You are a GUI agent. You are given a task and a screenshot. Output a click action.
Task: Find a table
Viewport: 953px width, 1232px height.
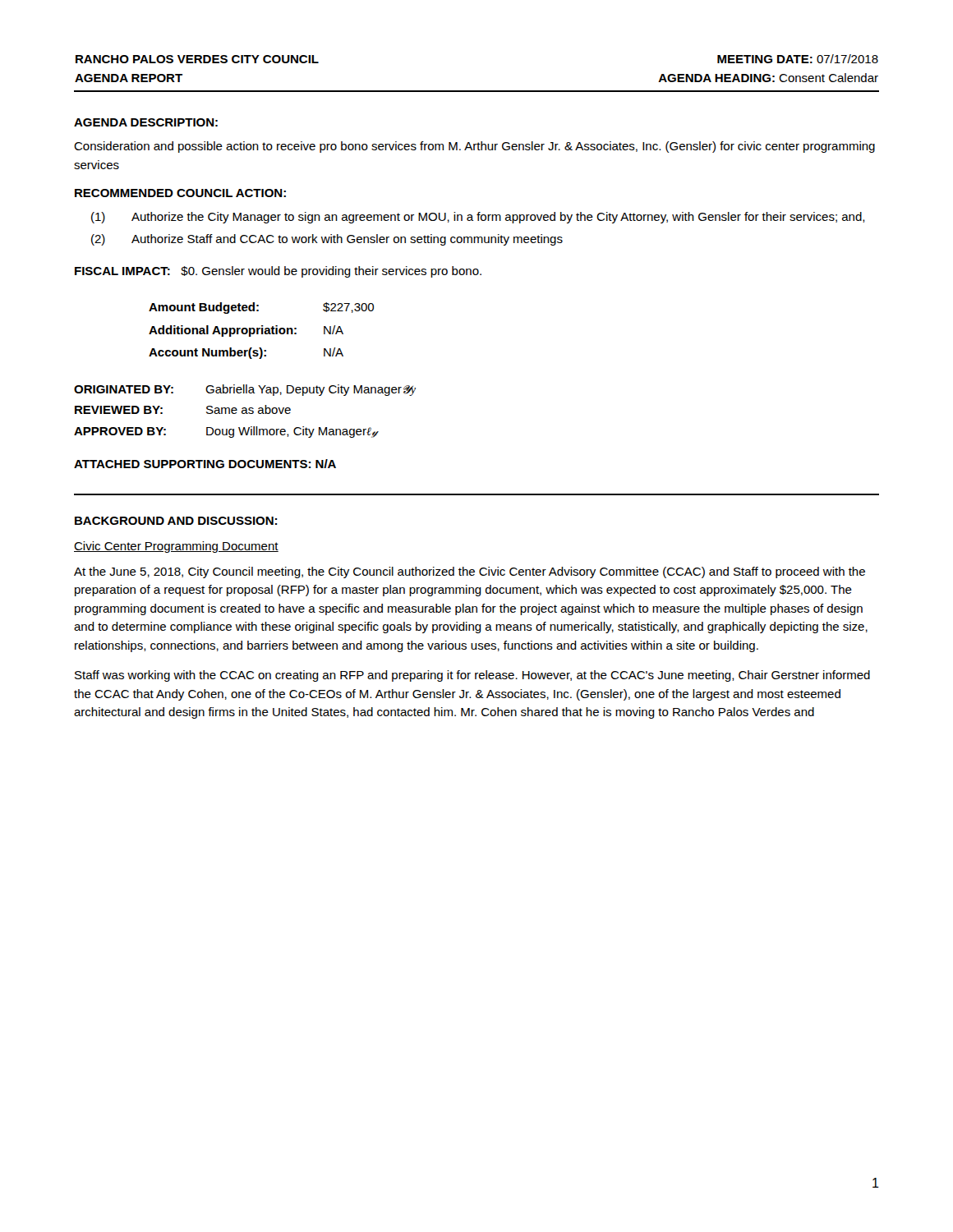click(x=476, y=330)
